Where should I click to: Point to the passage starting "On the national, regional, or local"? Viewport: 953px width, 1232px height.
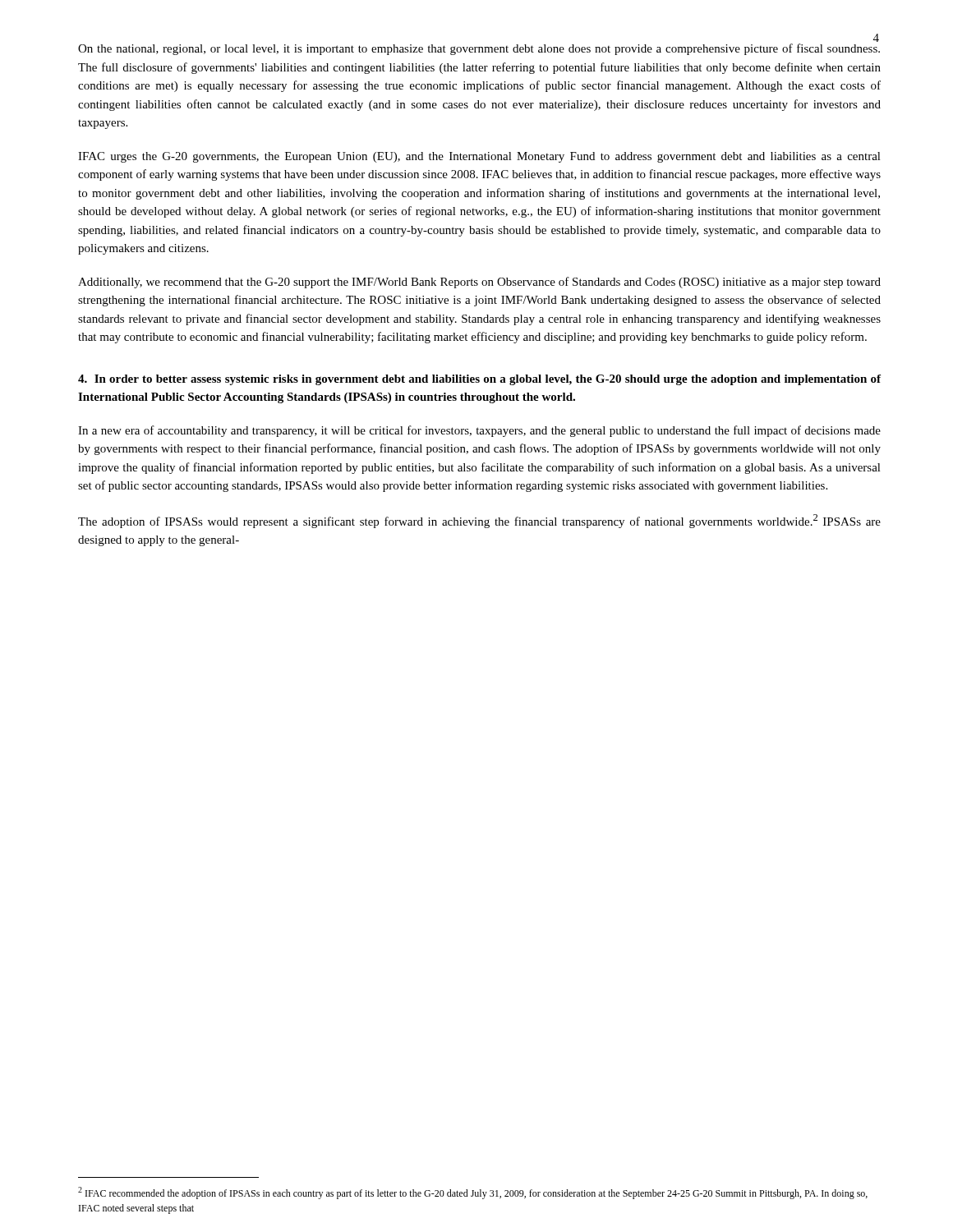(479, 85)
